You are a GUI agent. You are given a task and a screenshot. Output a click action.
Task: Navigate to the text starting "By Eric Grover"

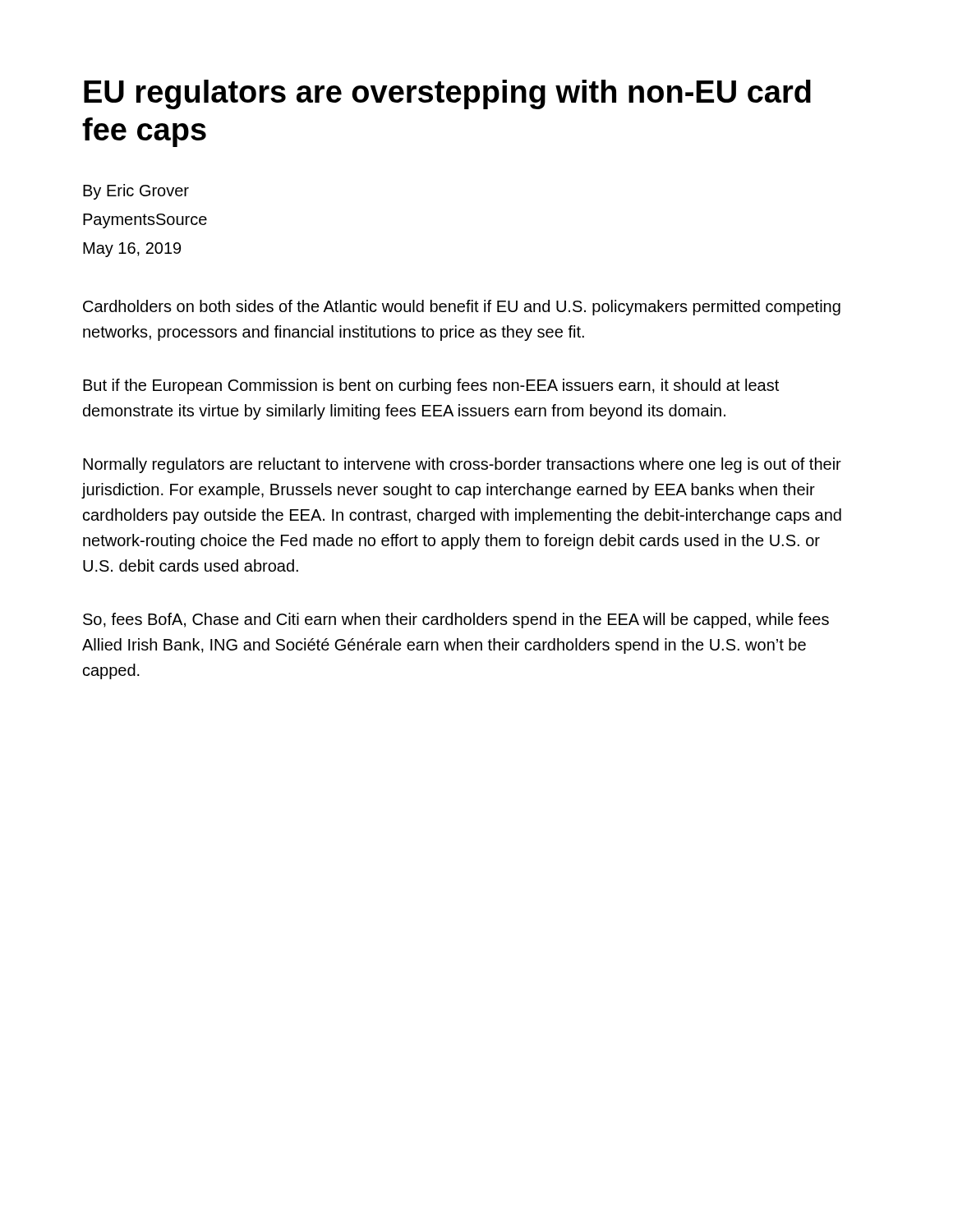[x=136, y=191]
